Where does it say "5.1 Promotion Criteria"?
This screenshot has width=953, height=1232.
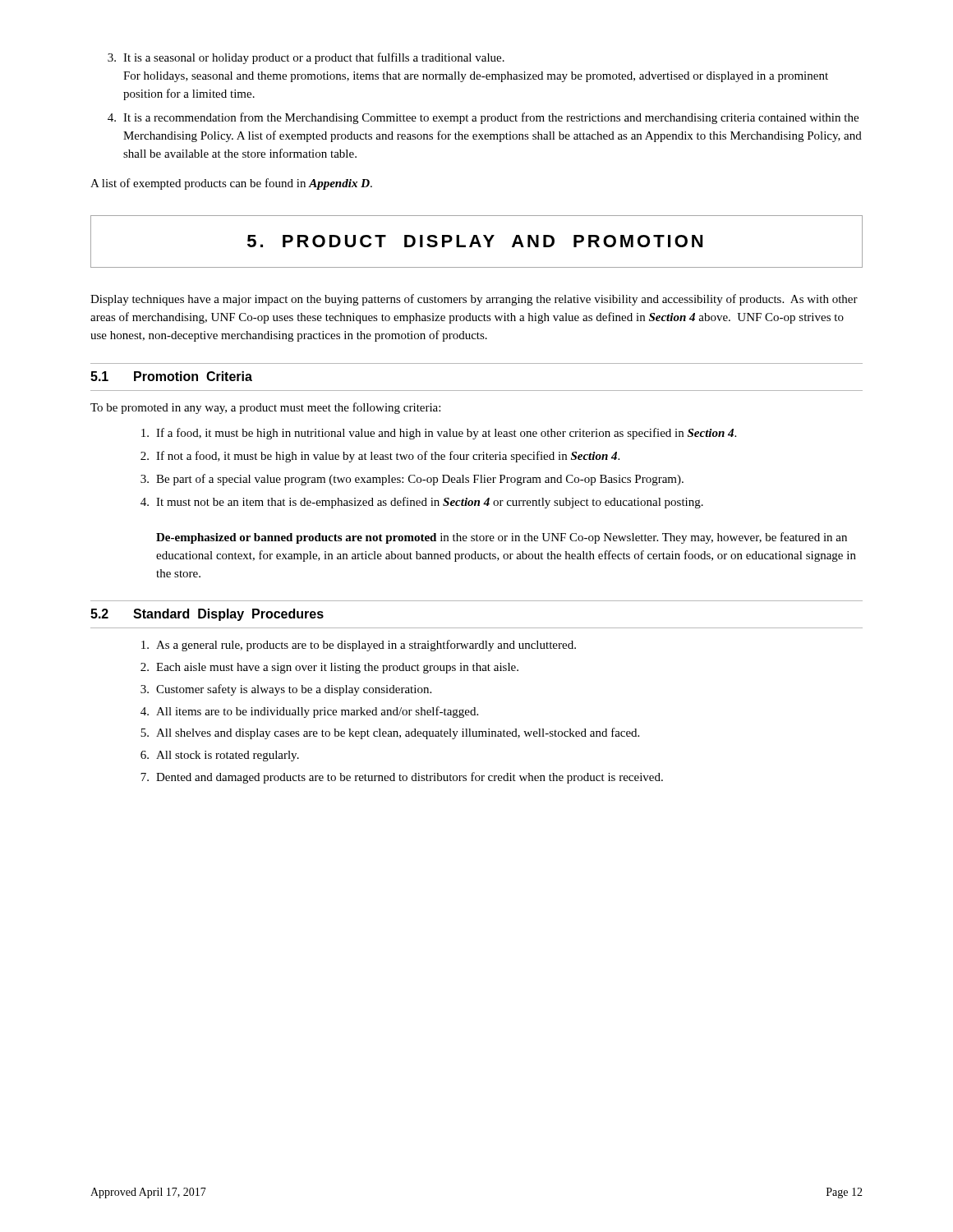point(171,377)
